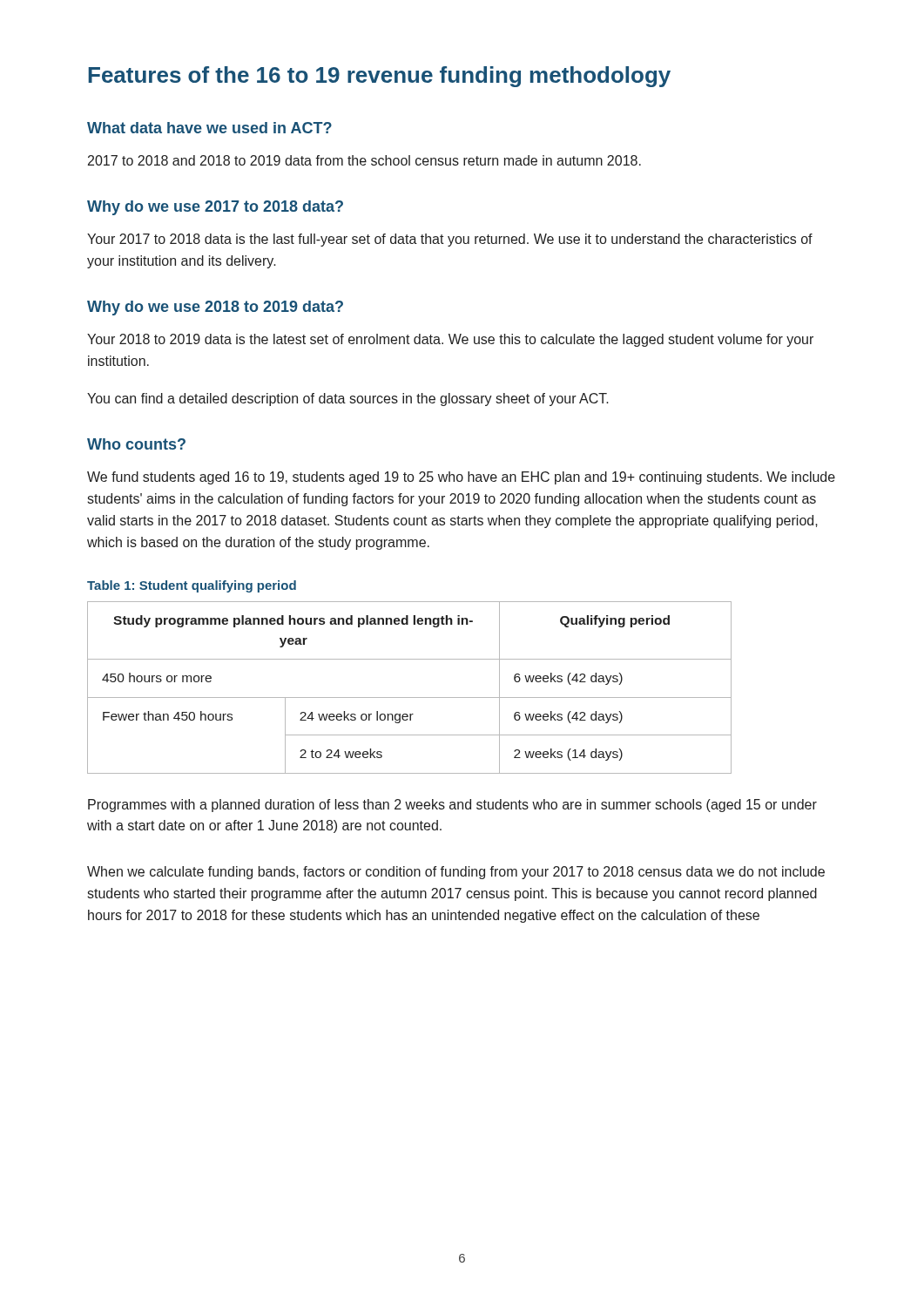Image resolution: width=924 pixels, height=1307 pixels.
Task: Select the text block starting "You can find a"
Action: click(x=348, y=399)
